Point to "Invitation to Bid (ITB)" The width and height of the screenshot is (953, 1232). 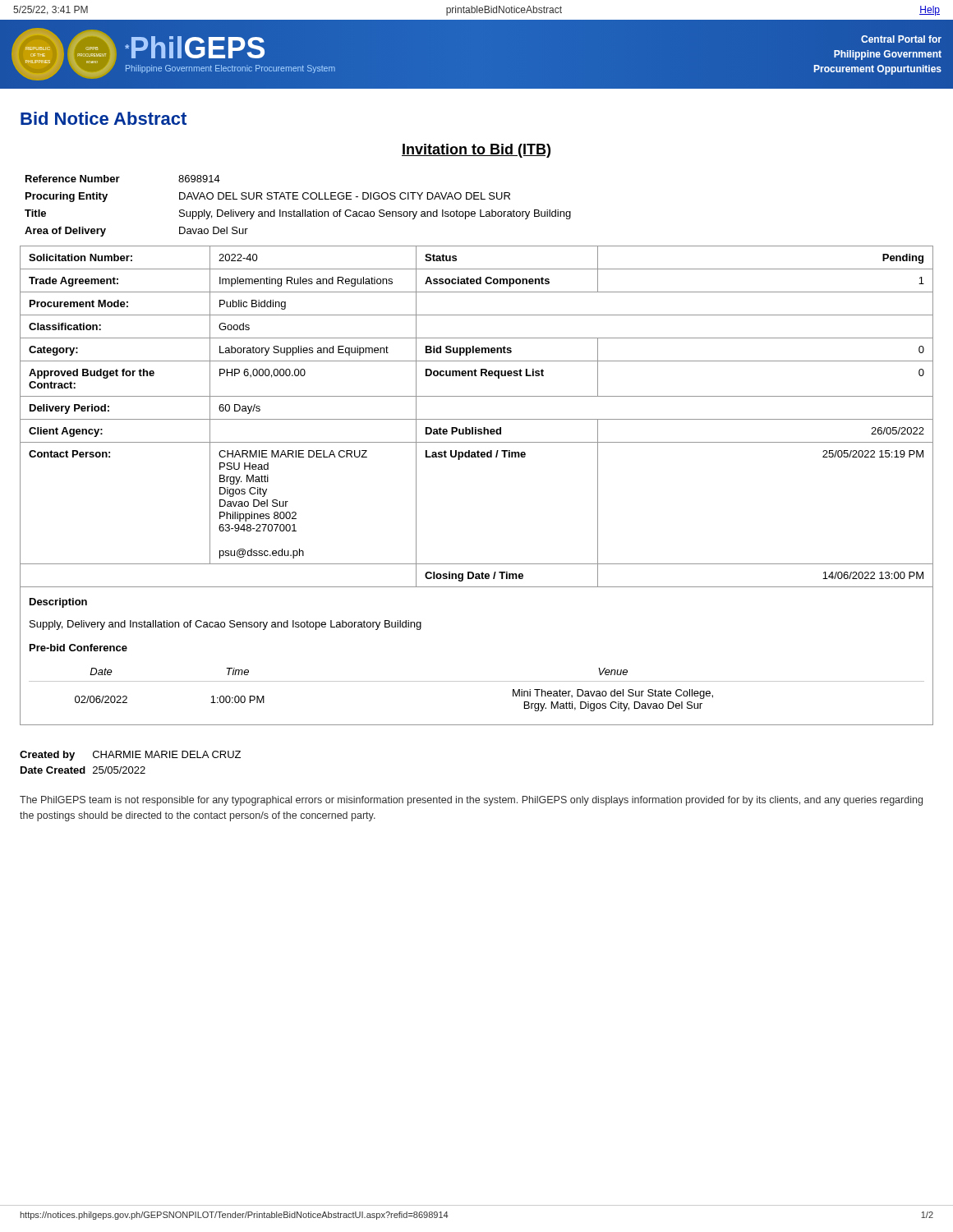(476, 150)
